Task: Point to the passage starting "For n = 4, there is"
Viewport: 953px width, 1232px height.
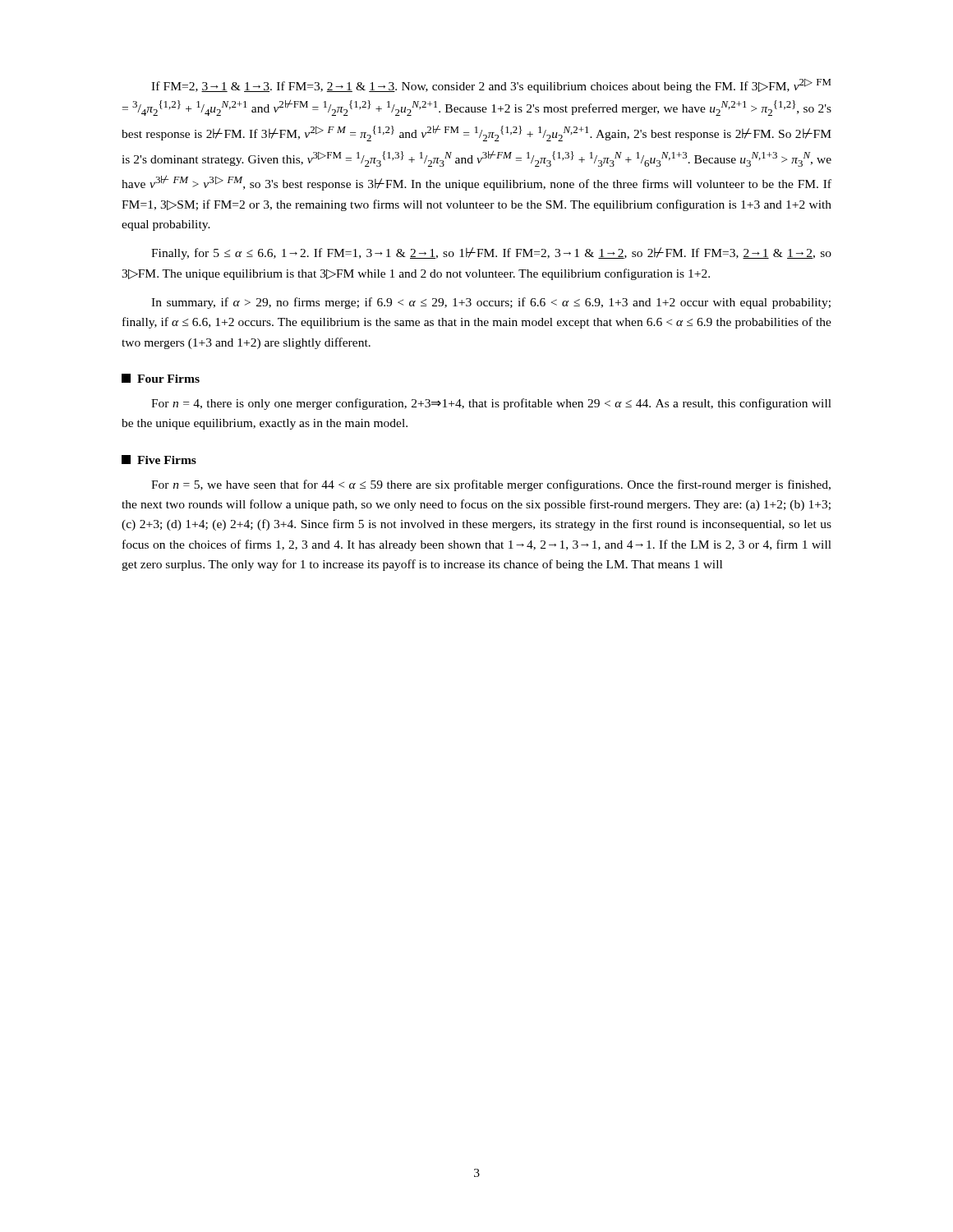Action: pyautogui.click(x=476, y=413)
